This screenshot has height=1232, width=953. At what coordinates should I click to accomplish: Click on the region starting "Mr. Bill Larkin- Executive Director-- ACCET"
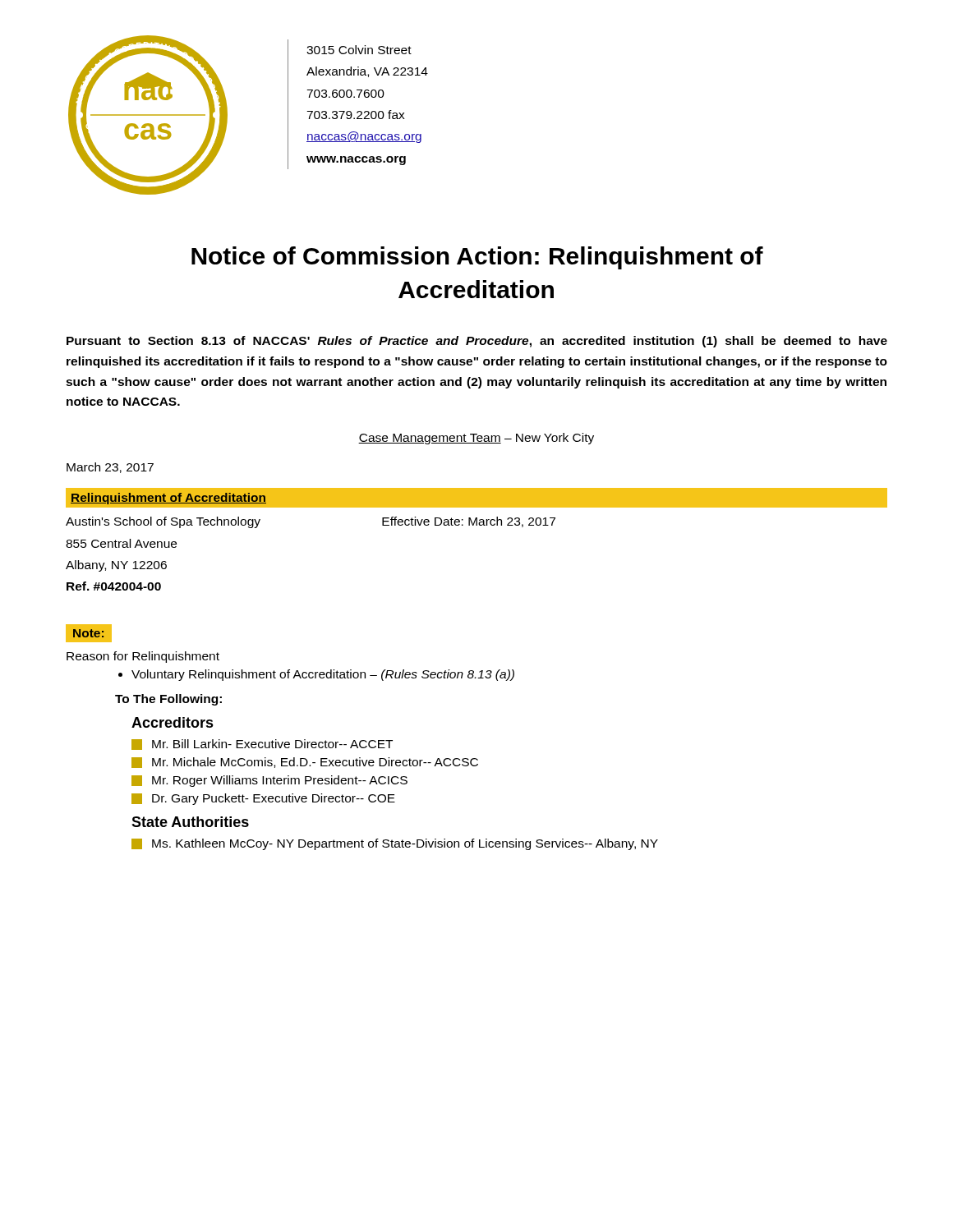coord(272,743)
